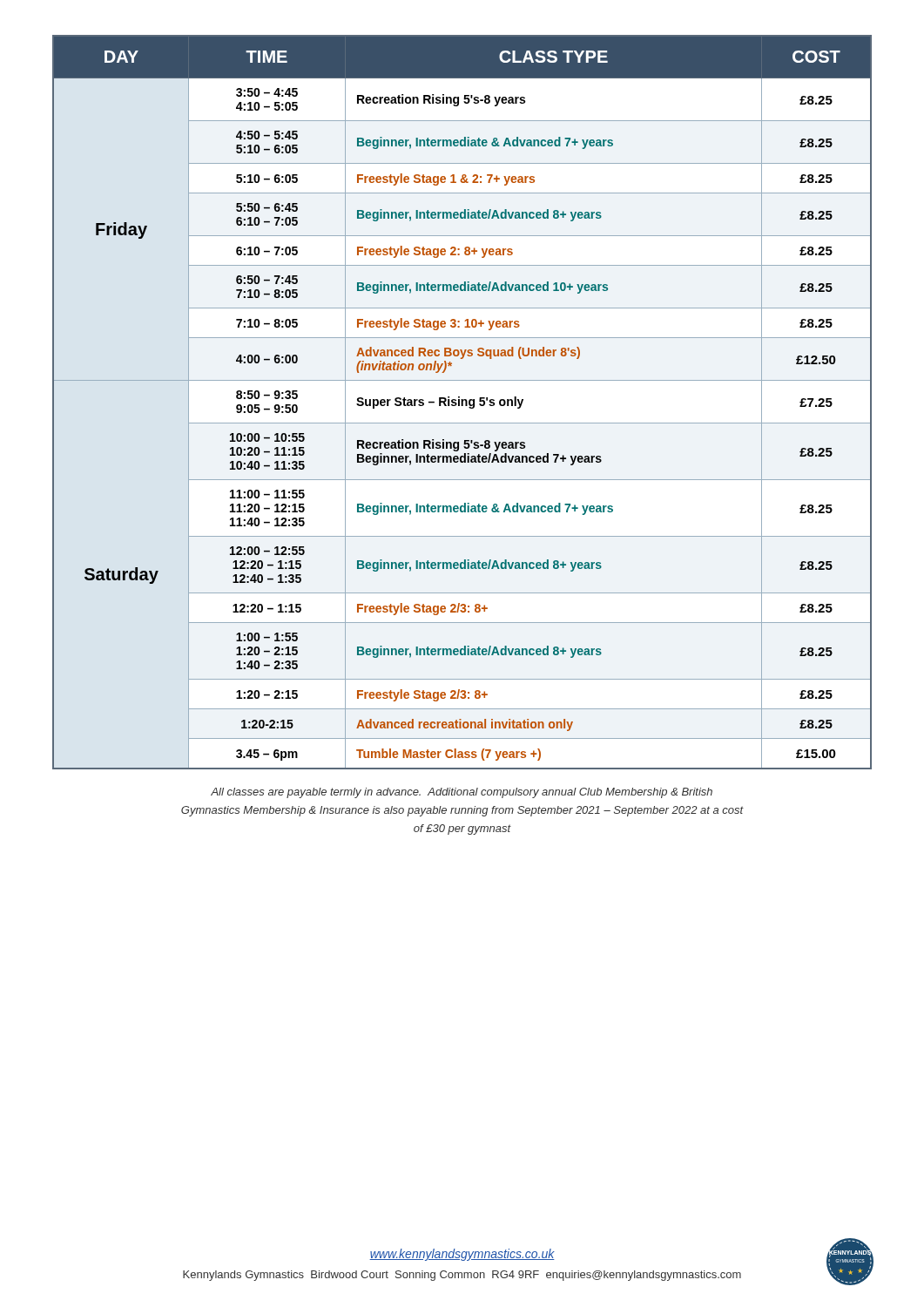Screen dimensions: 1307x924
Task: Find the block on this page that starts "All classes are payable termly in advance."
Action: (462, 810)
